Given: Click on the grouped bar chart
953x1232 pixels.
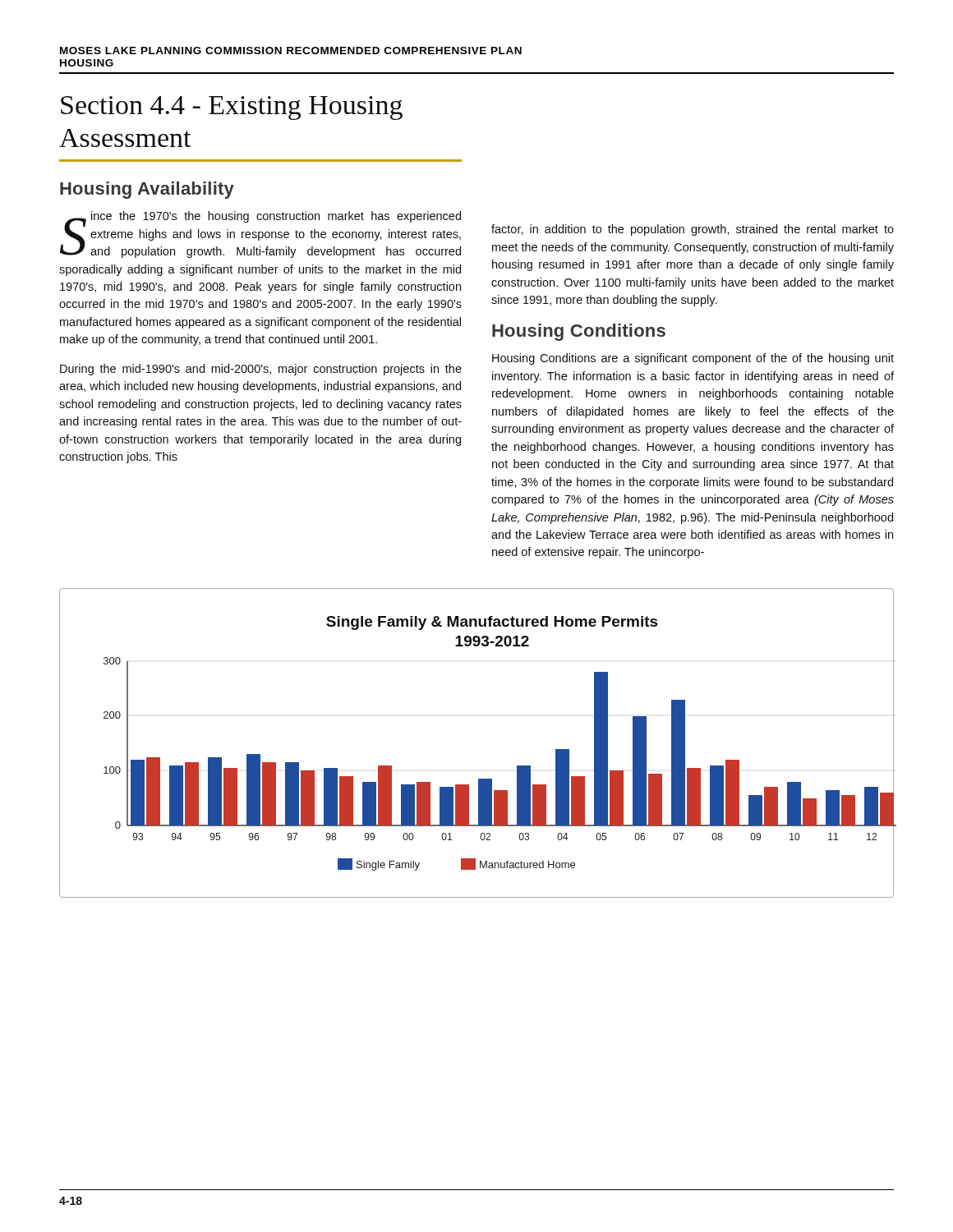Looking at the screenshot, I should click(476, 743).
